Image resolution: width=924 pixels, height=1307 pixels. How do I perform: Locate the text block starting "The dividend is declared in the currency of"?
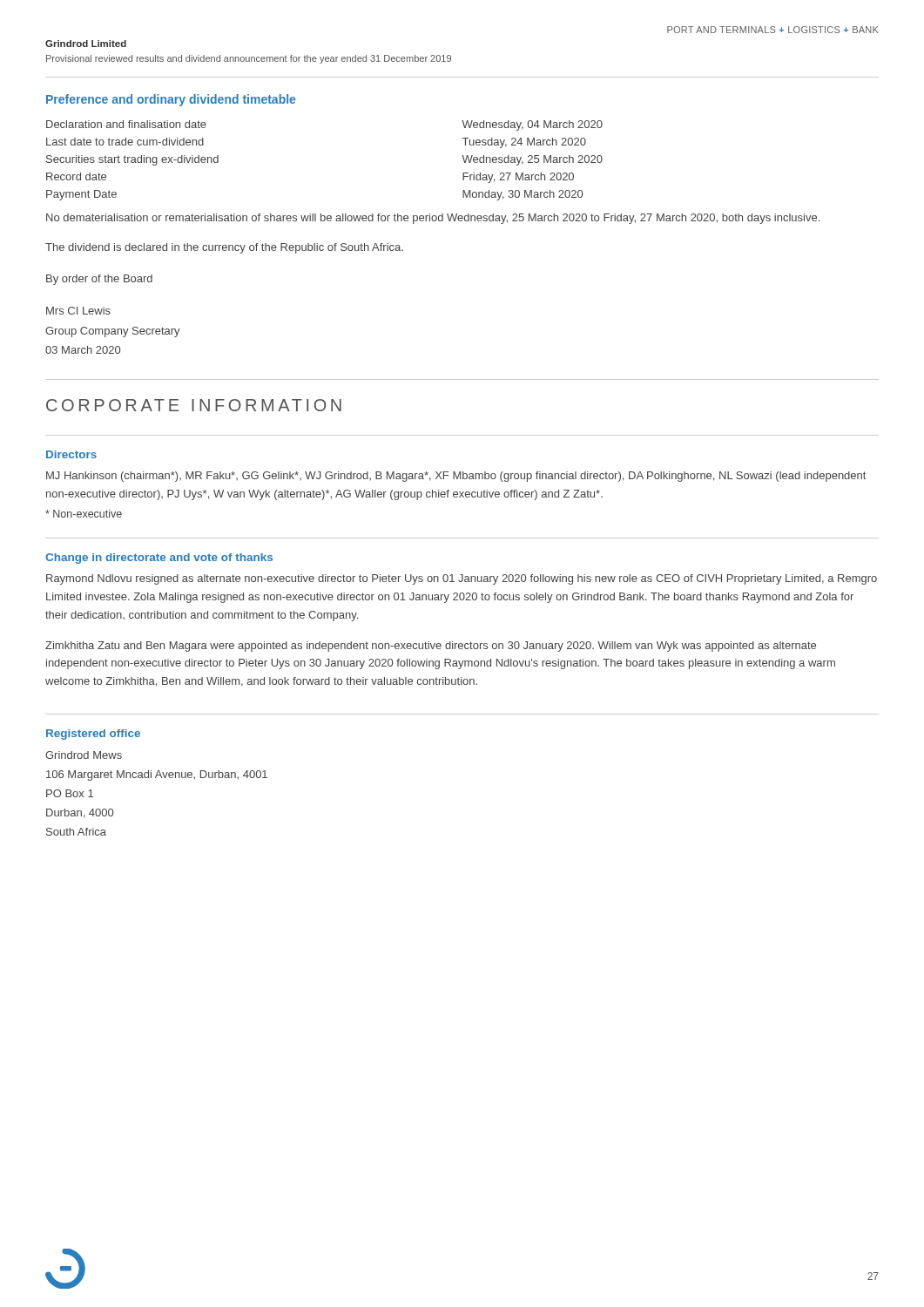click(225, 247)
